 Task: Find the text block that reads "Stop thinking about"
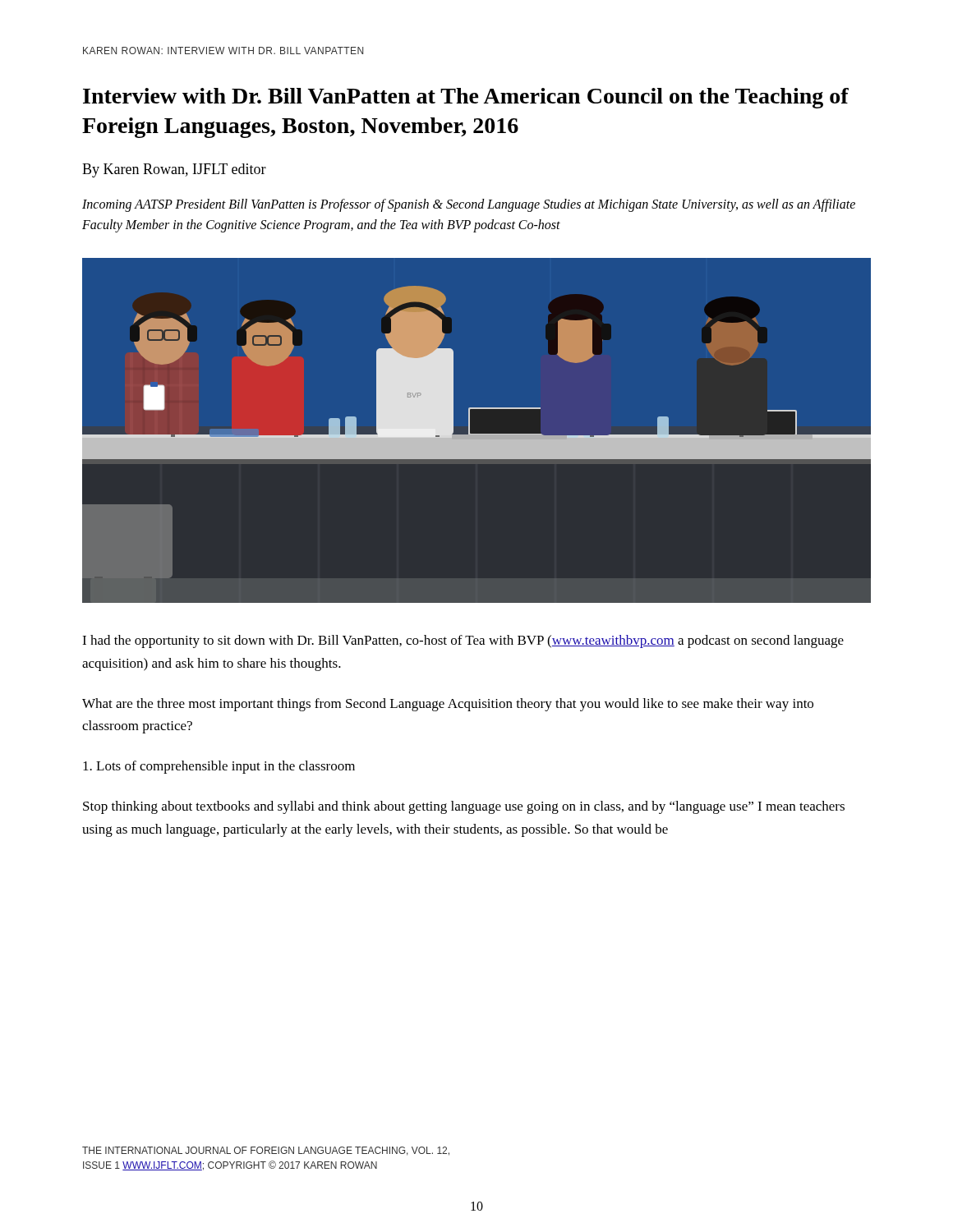click(x=464, y=818)
